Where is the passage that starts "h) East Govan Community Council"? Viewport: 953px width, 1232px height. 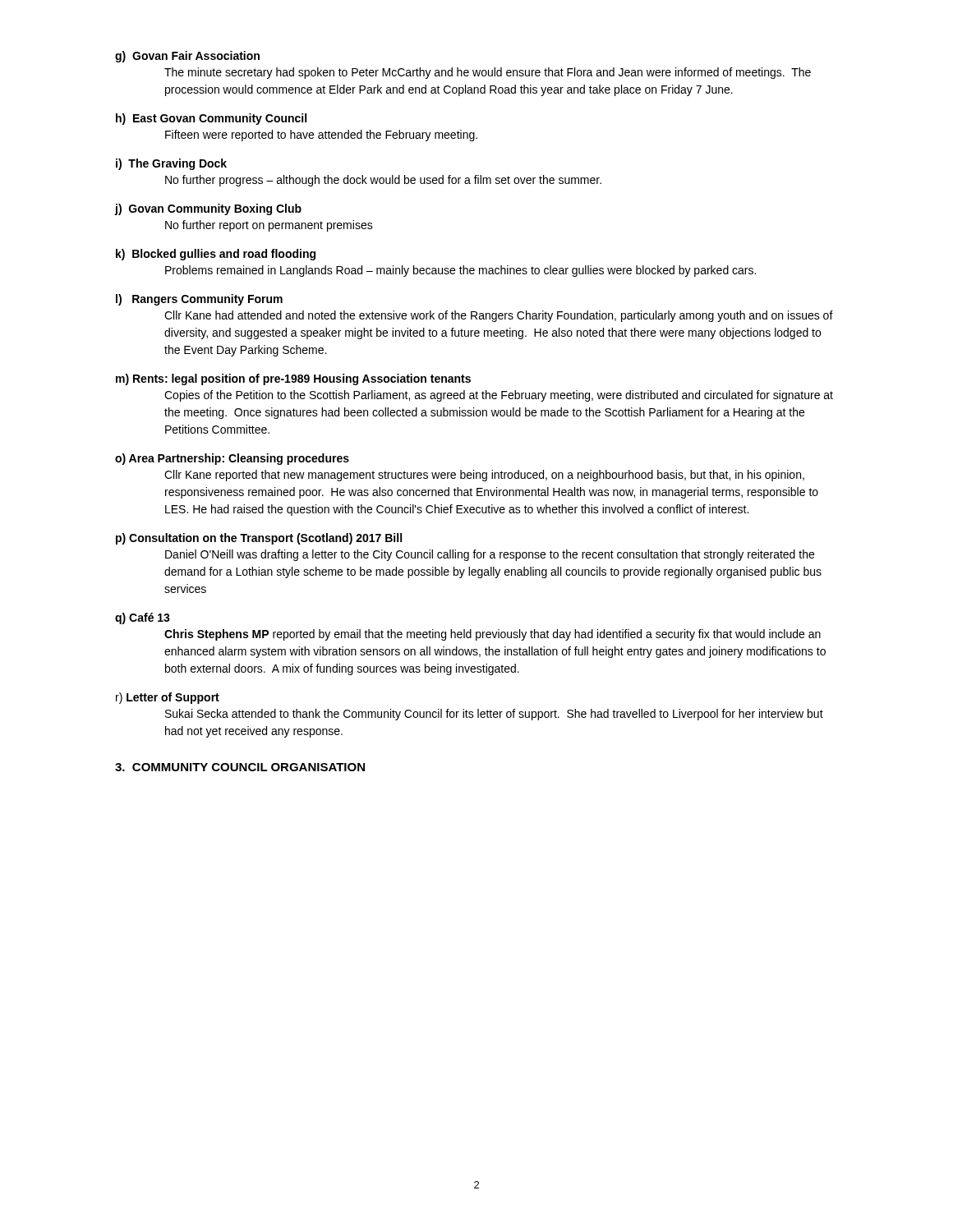[x=476, y=128]
